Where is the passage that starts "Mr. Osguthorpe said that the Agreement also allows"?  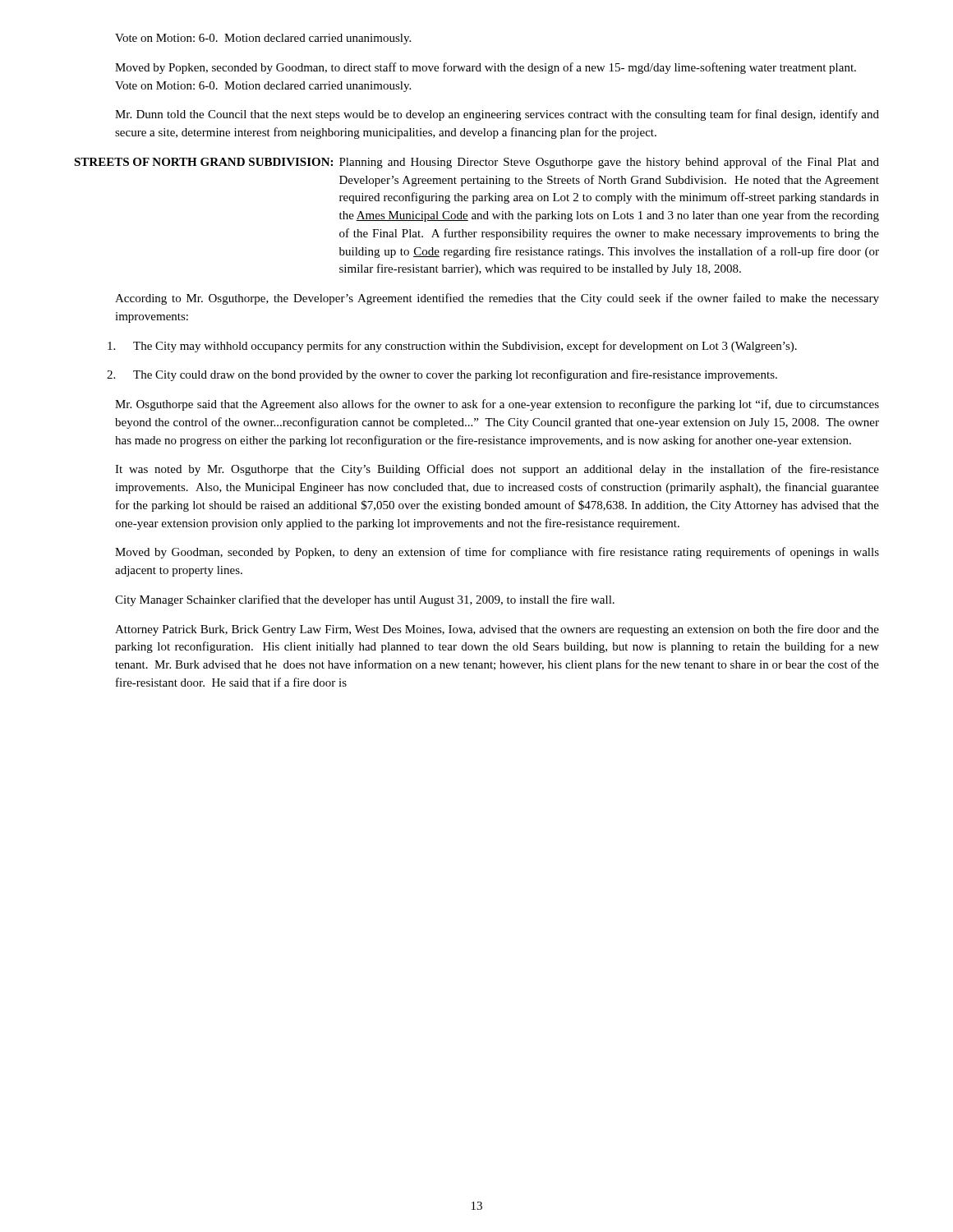pyautogui.click(x=497, y=422)
